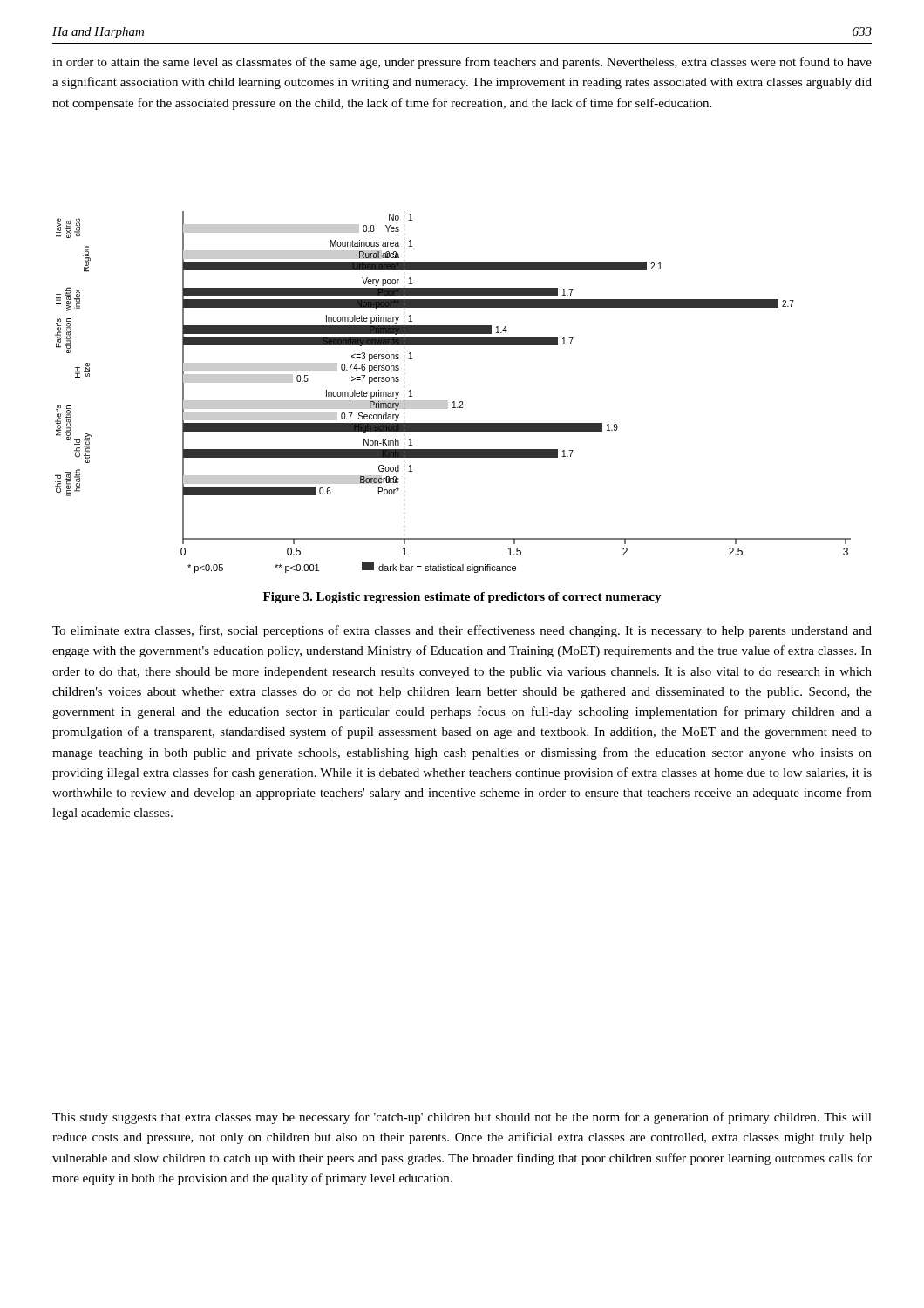The width and height of the screenshot is (924, 1308).
Task: Point to the text block starting "Figure 3. Logistic regression estimate of predictors"
Action: coord(462,596)
